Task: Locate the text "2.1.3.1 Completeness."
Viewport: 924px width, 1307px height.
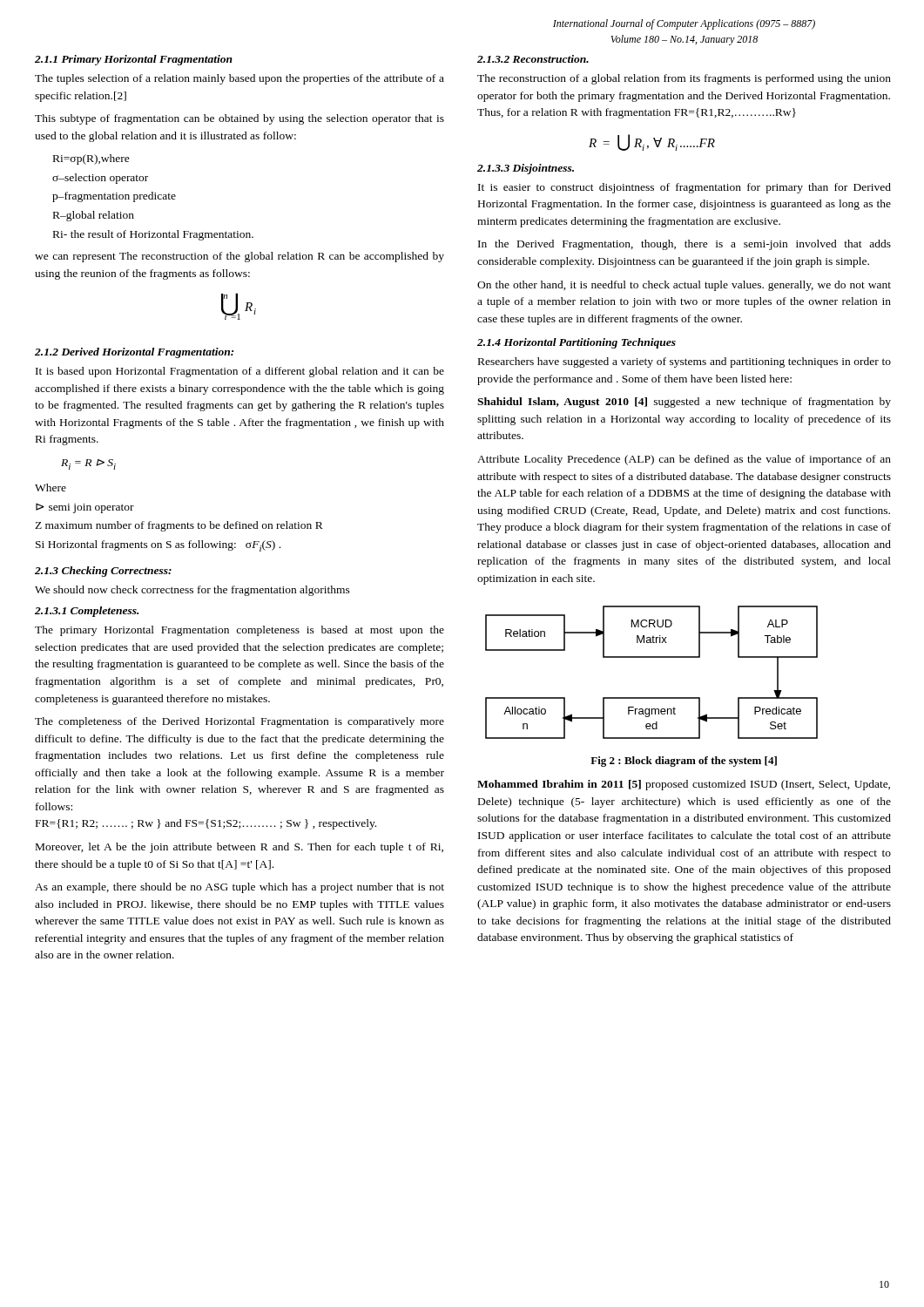Action: [87, 612]
